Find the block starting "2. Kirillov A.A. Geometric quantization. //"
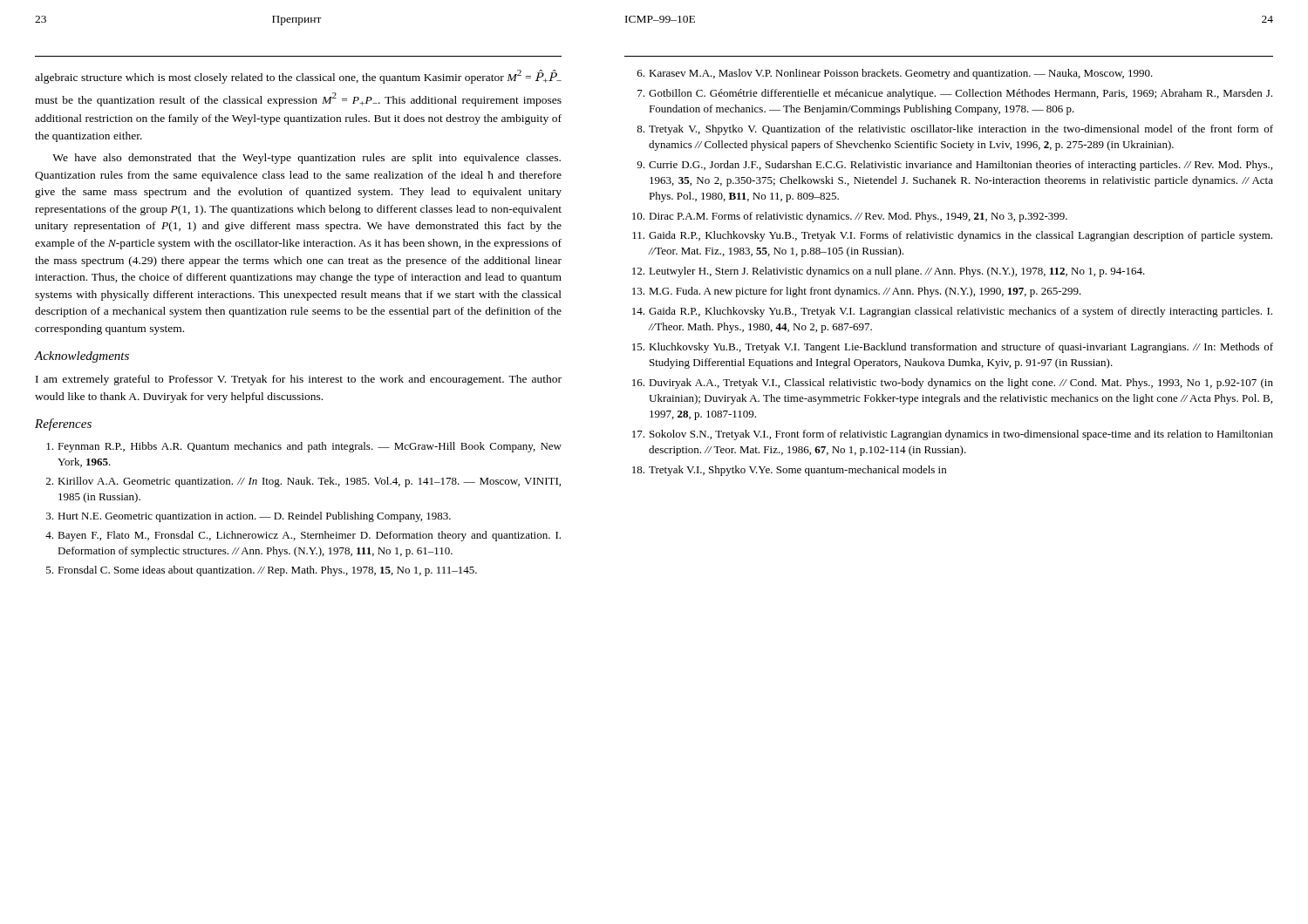The height and width of the screenshot is (924, 1308). pyautogui.click(x=298, y=489)
